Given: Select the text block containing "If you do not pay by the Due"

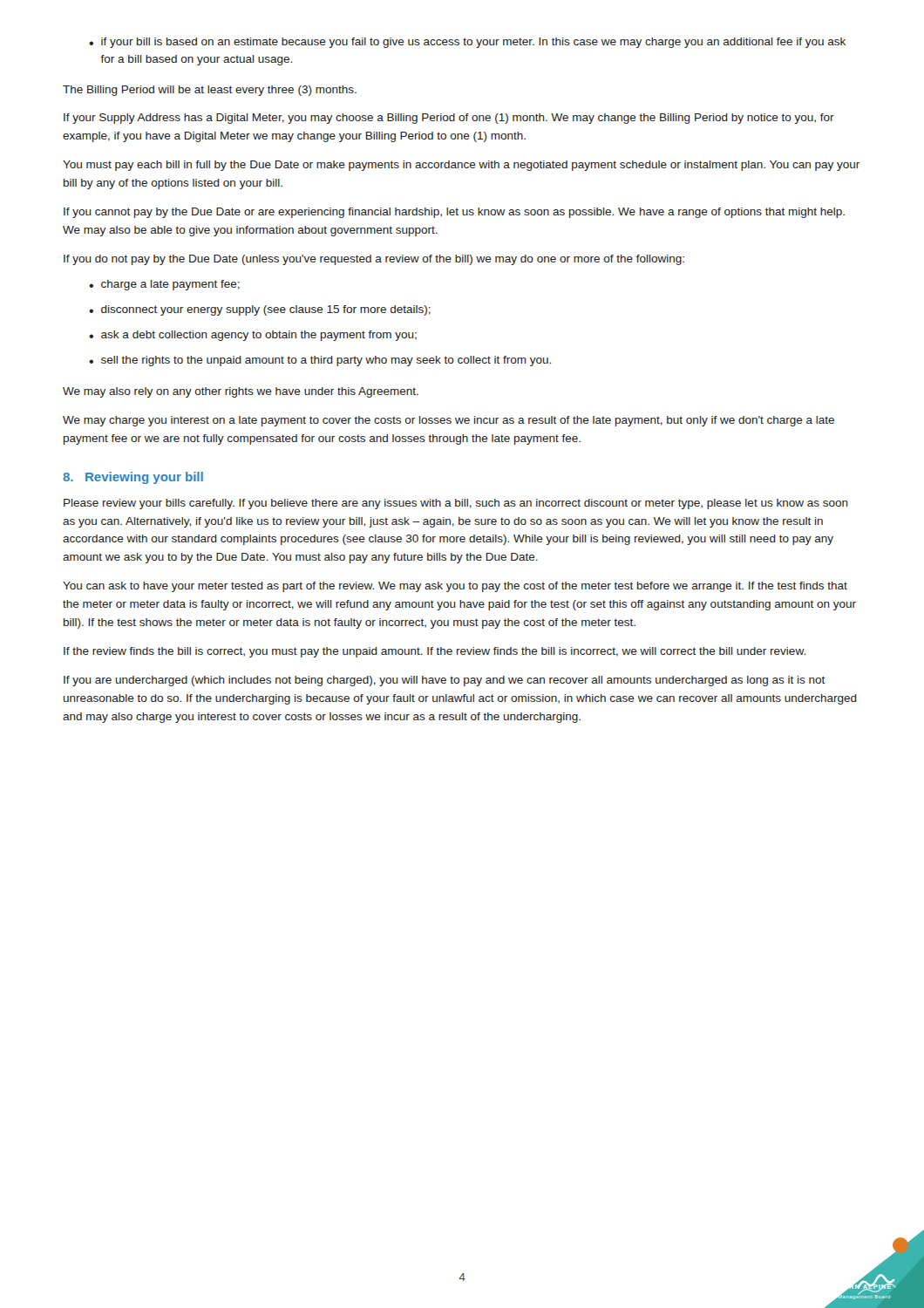Looking at the screenshot, I should point(374,258).
